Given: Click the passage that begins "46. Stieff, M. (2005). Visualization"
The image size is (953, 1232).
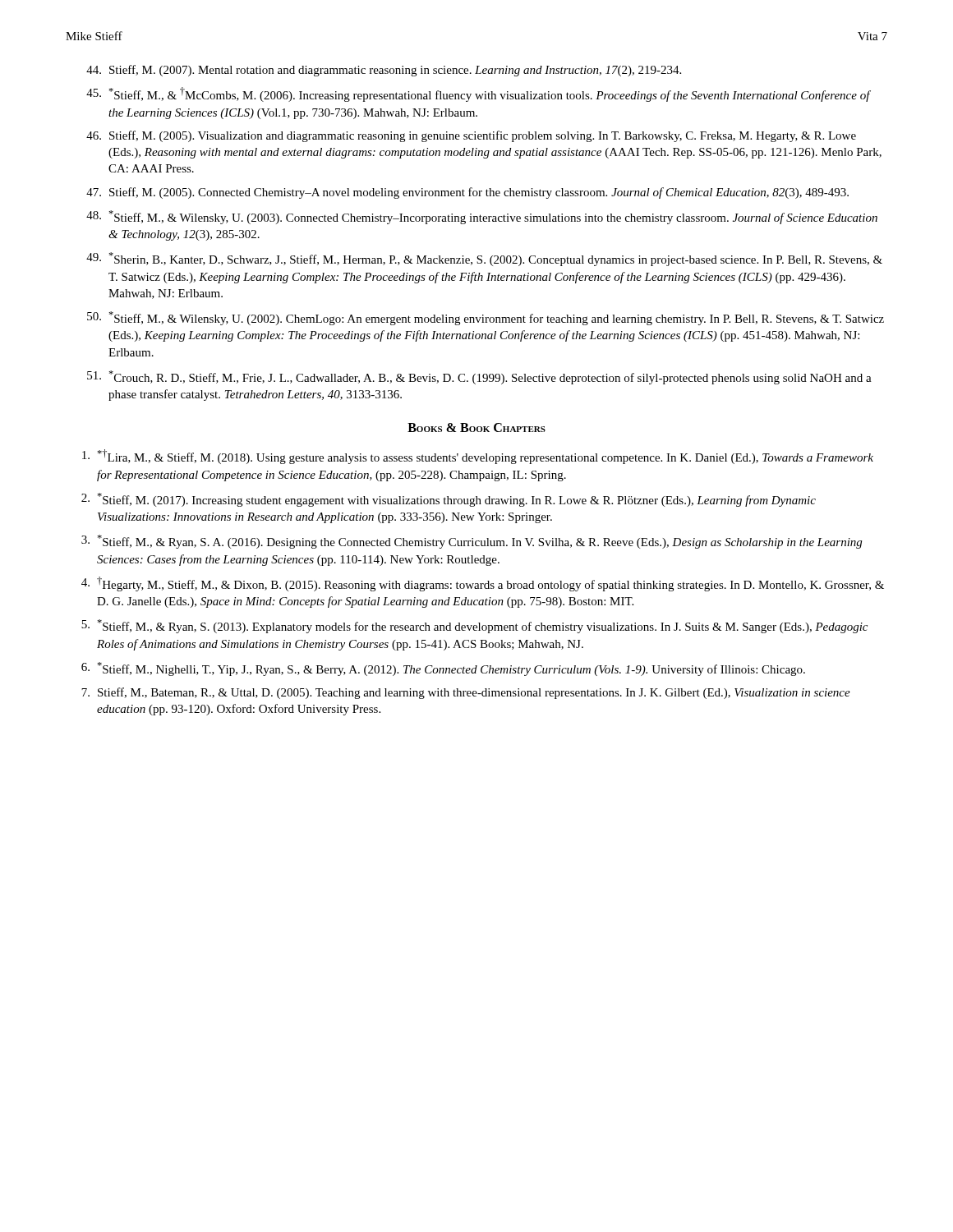Looking at the screenshot, I should click(x=476, y=152).
